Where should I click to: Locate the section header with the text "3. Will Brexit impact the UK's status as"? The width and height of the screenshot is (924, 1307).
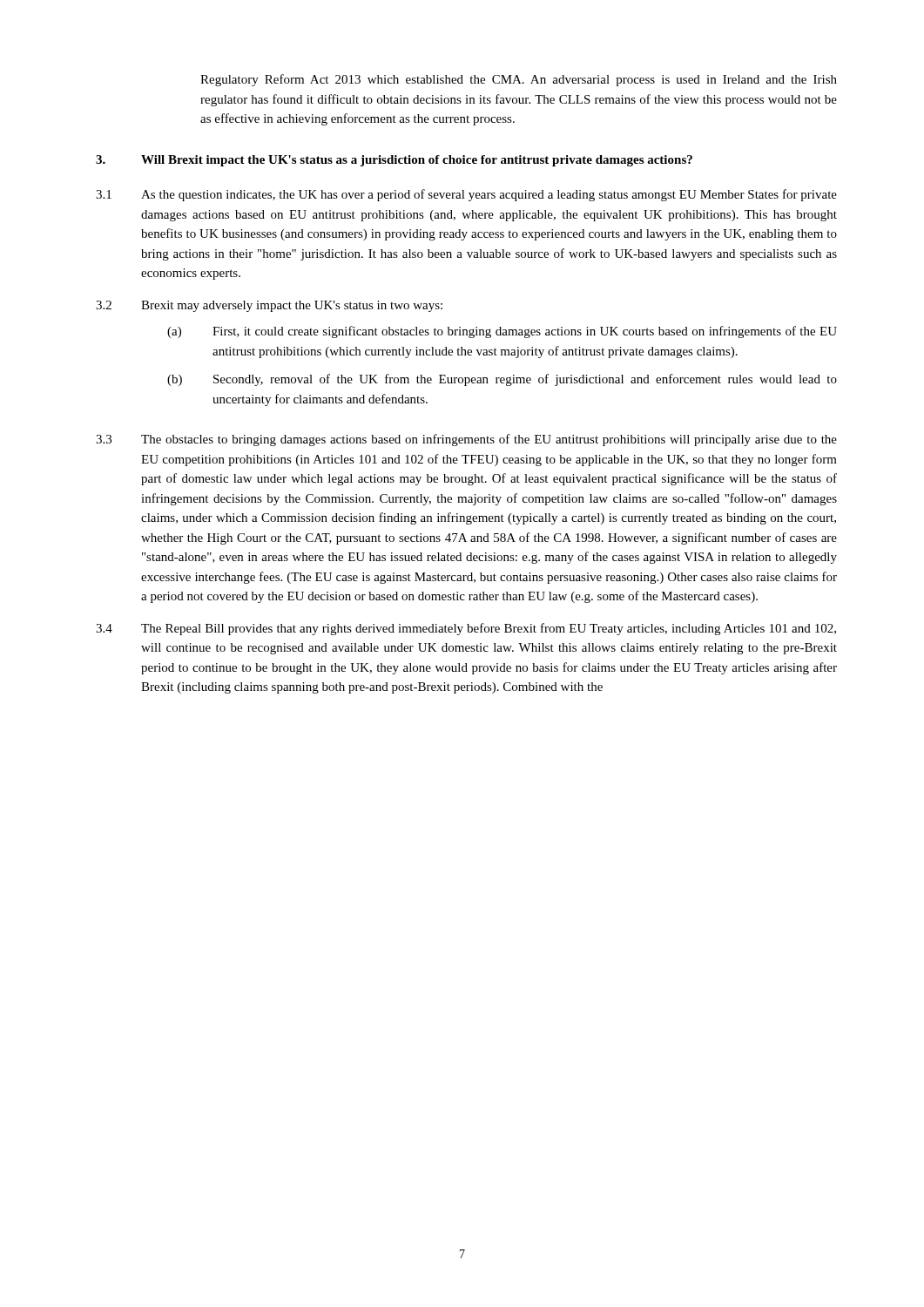(x=394, y=159)
